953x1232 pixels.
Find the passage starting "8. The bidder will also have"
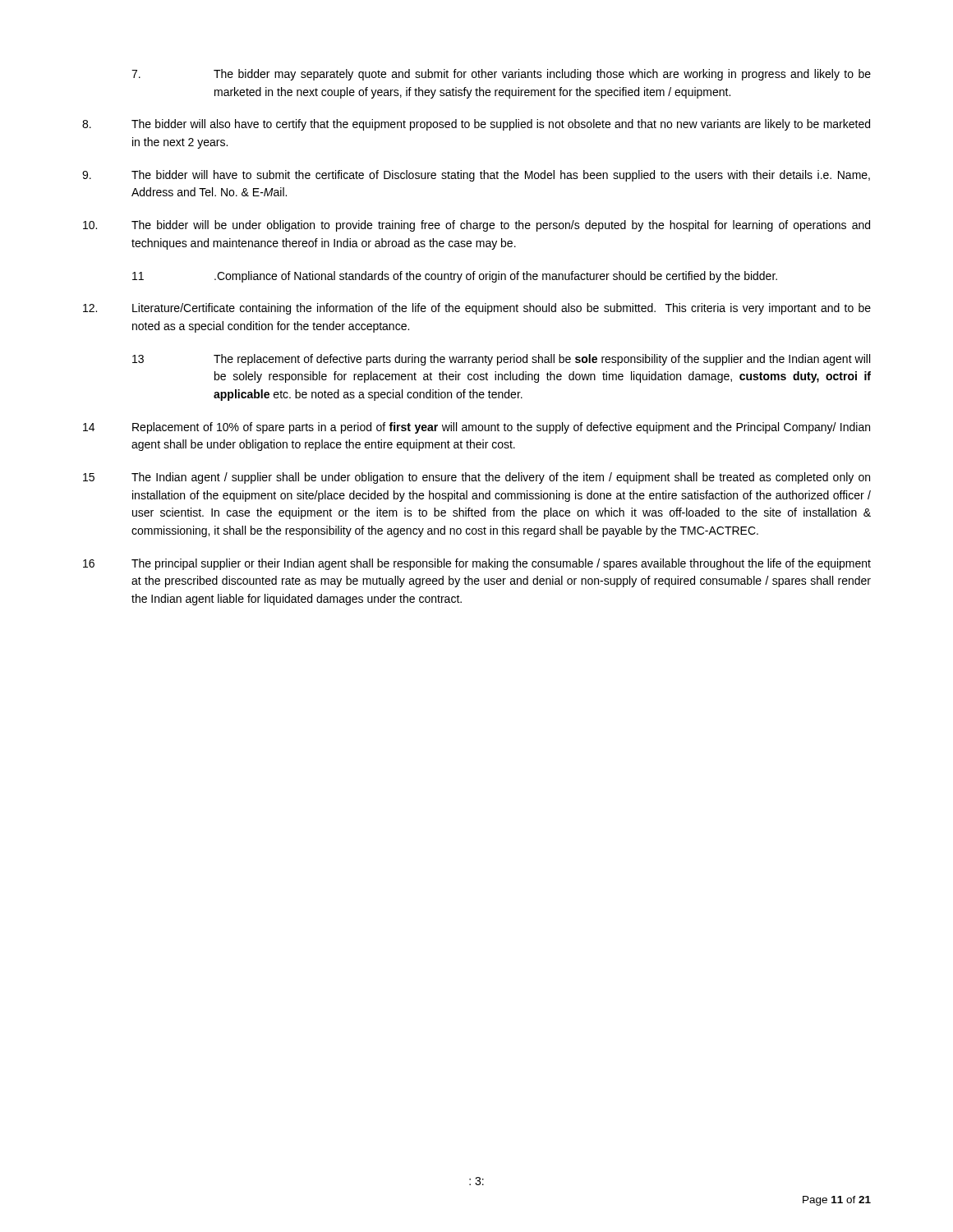coord(476,134)
